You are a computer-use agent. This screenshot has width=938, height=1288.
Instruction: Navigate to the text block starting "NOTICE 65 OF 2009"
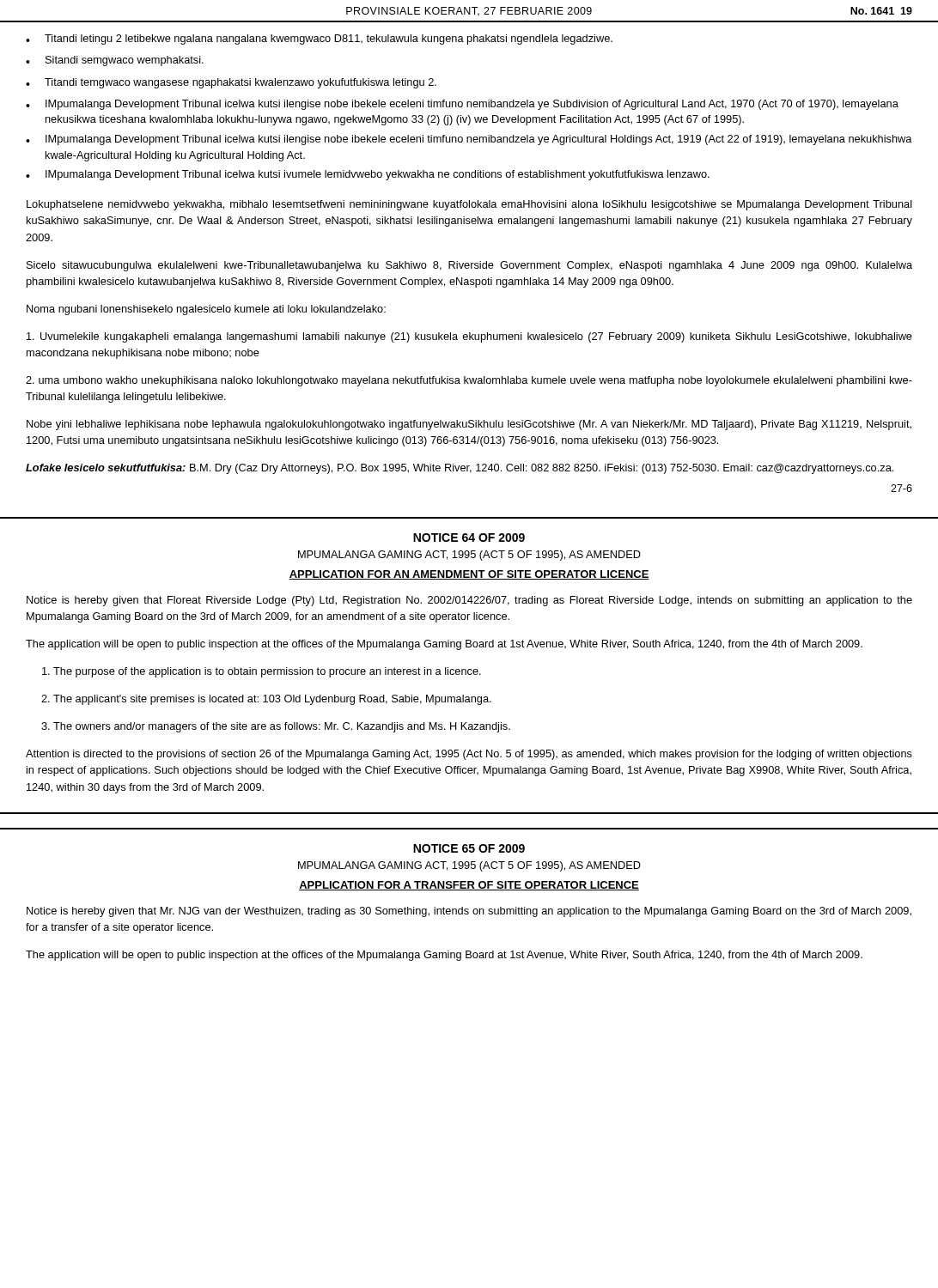coord(469,848)
